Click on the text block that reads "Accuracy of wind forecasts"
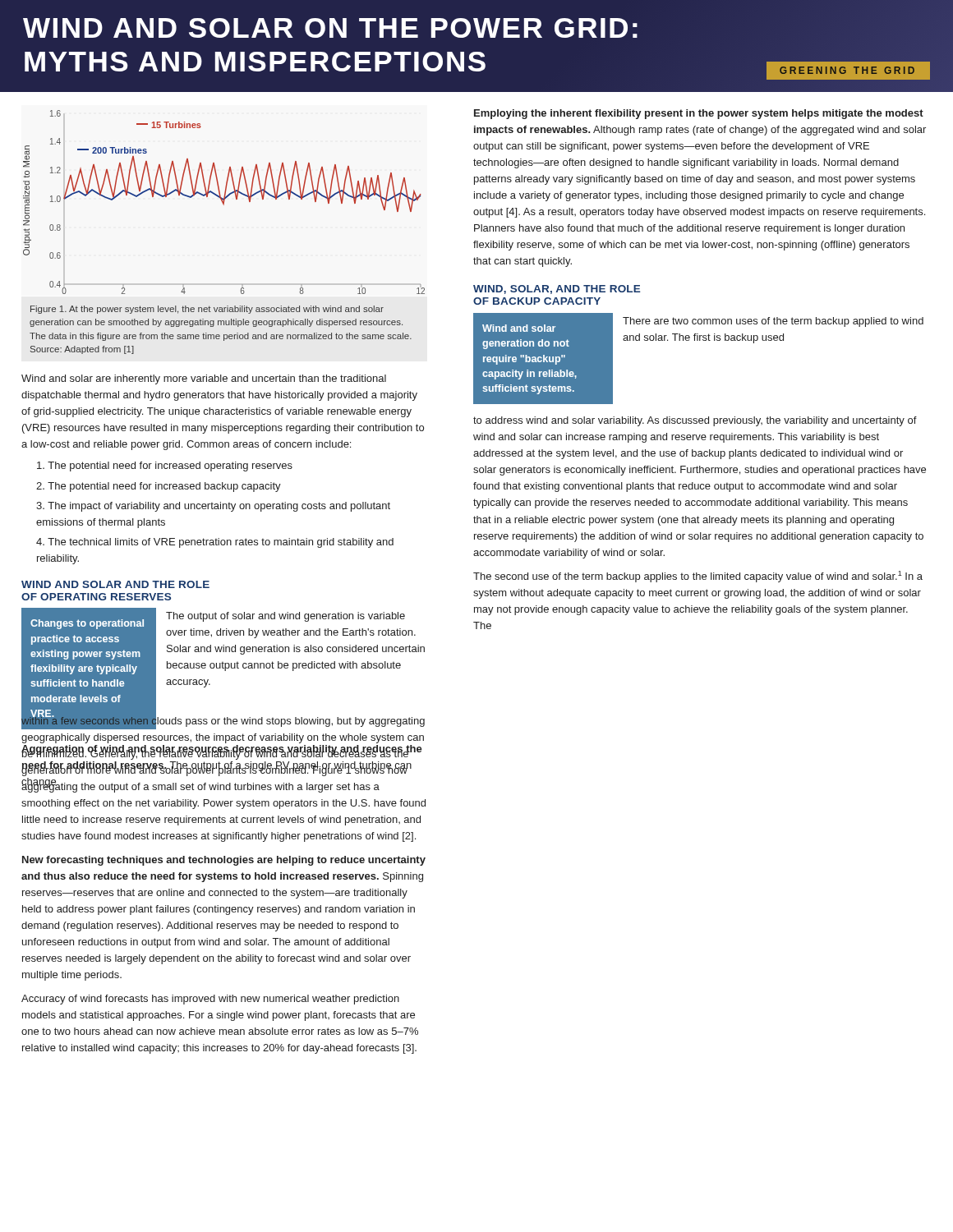 (220, 1023)
